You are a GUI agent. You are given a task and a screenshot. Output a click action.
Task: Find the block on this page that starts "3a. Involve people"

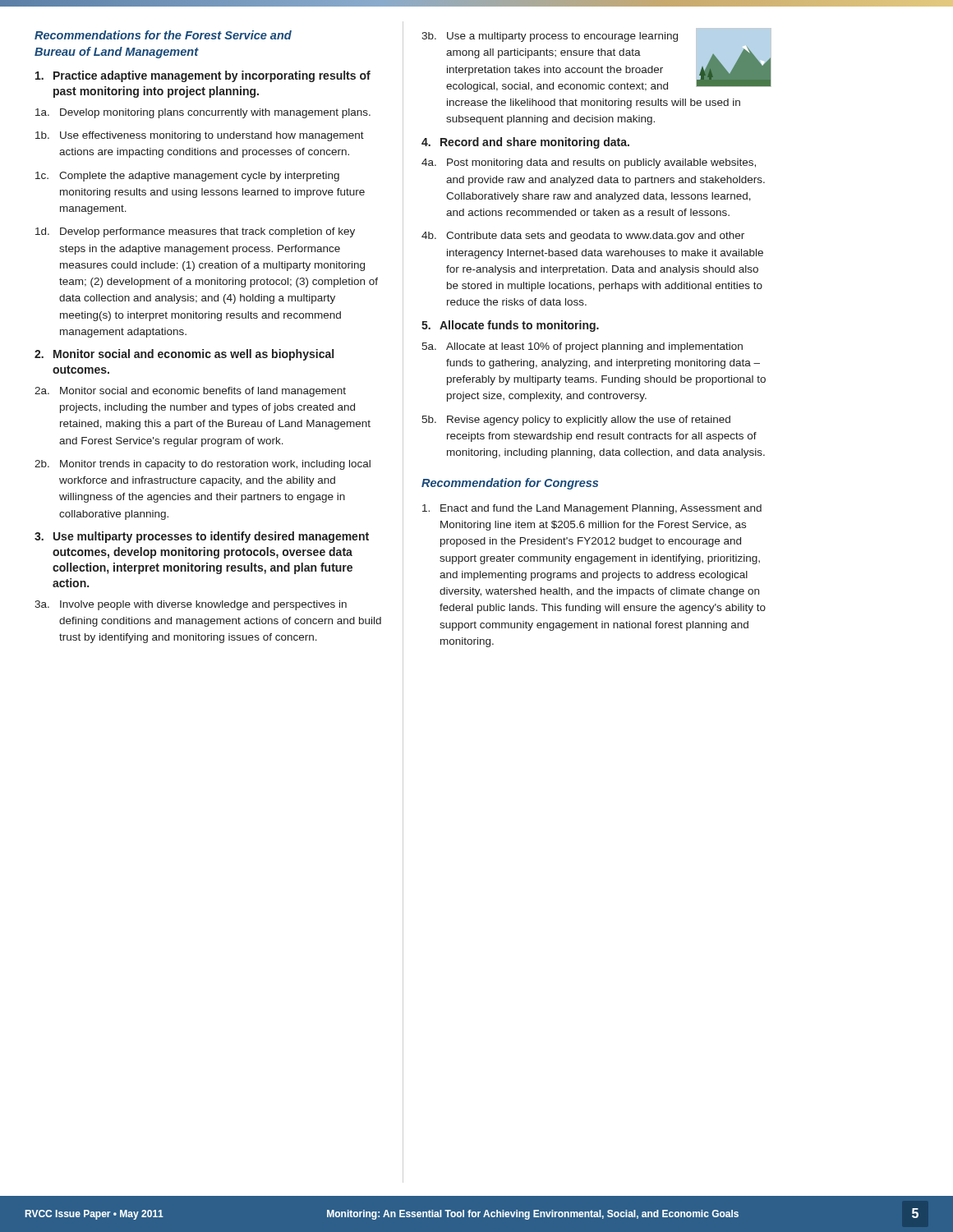(209, 621)
